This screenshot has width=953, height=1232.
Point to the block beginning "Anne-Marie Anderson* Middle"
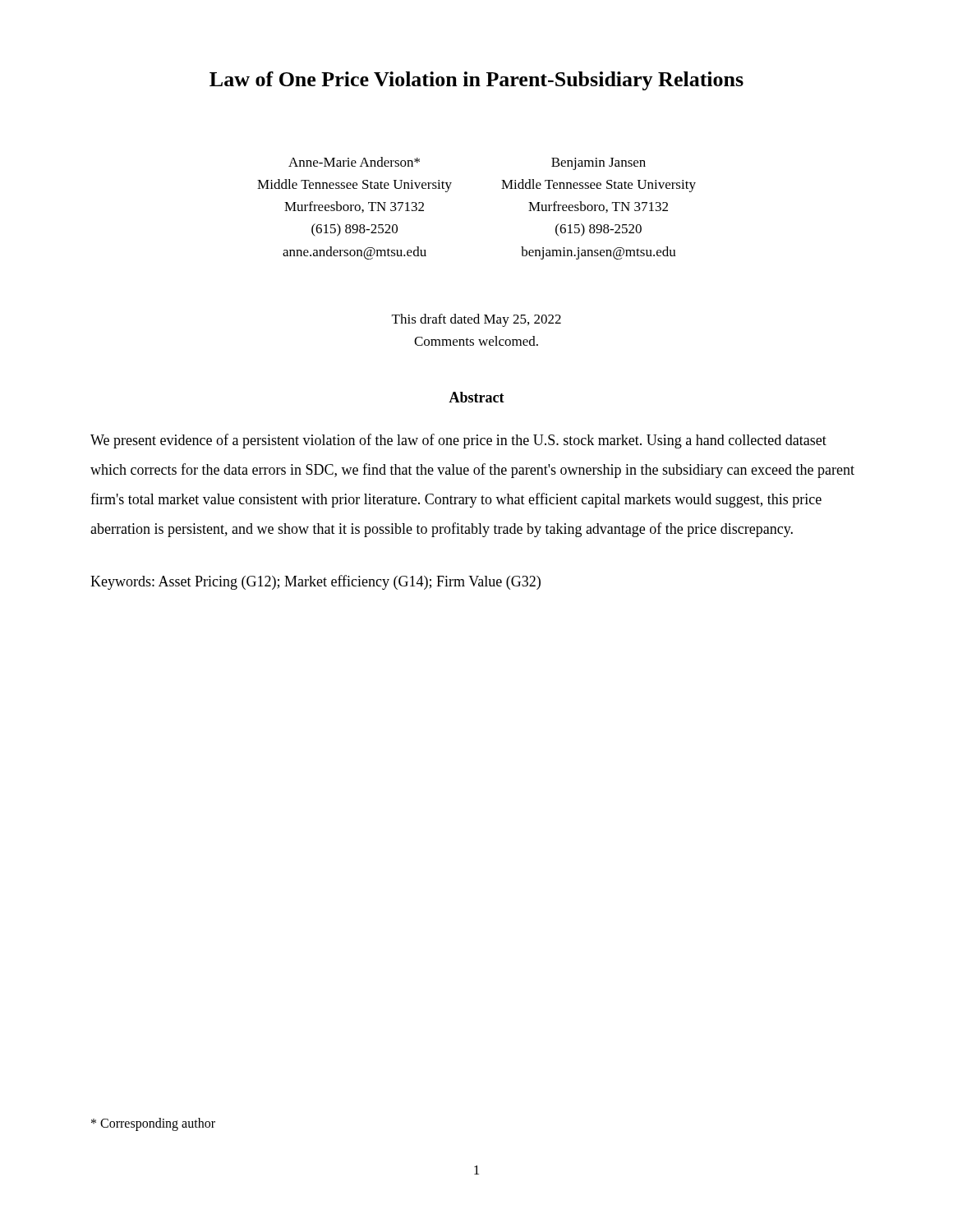(355, 207)
